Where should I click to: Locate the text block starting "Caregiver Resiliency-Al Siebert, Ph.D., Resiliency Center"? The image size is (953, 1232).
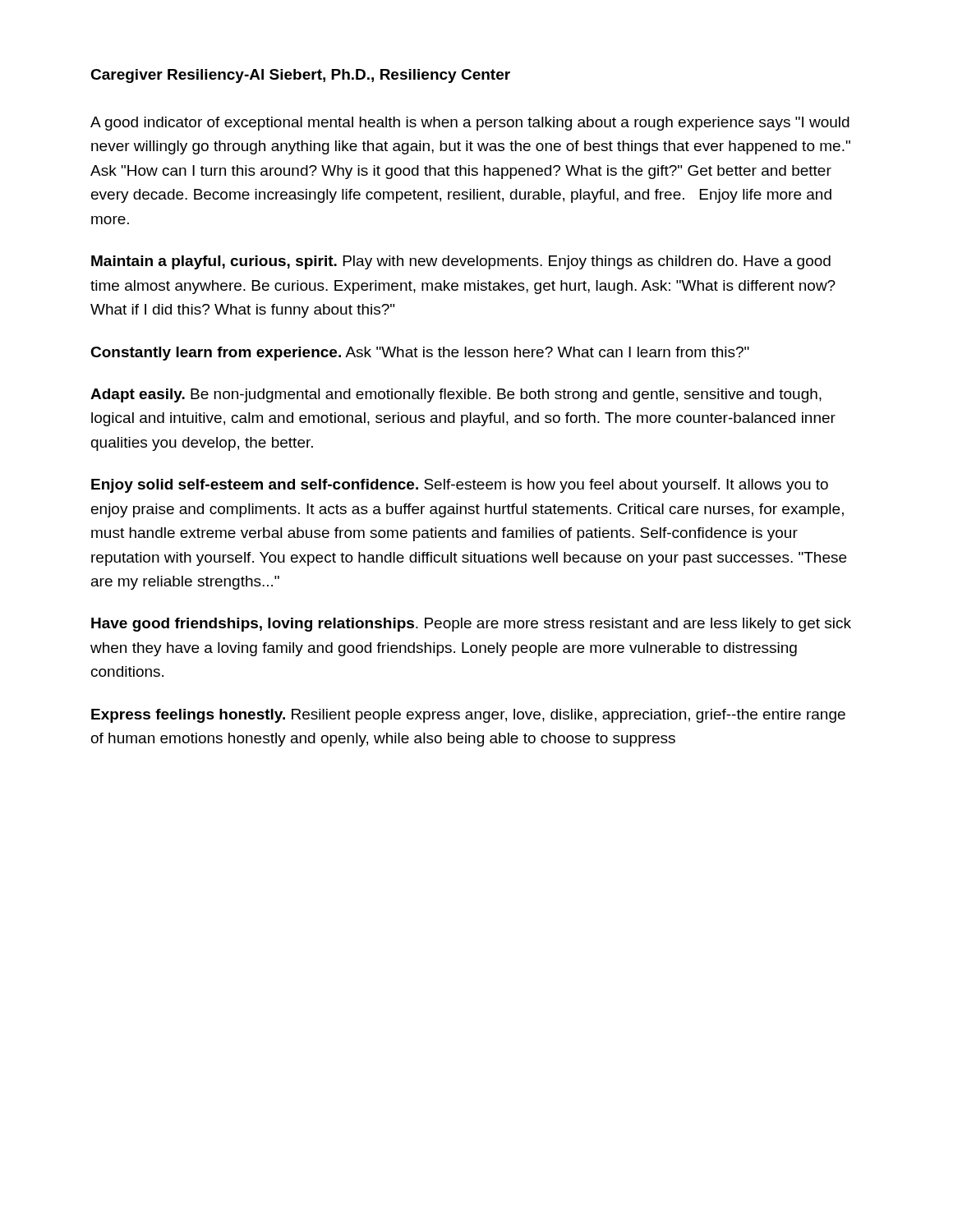(300, 74)
